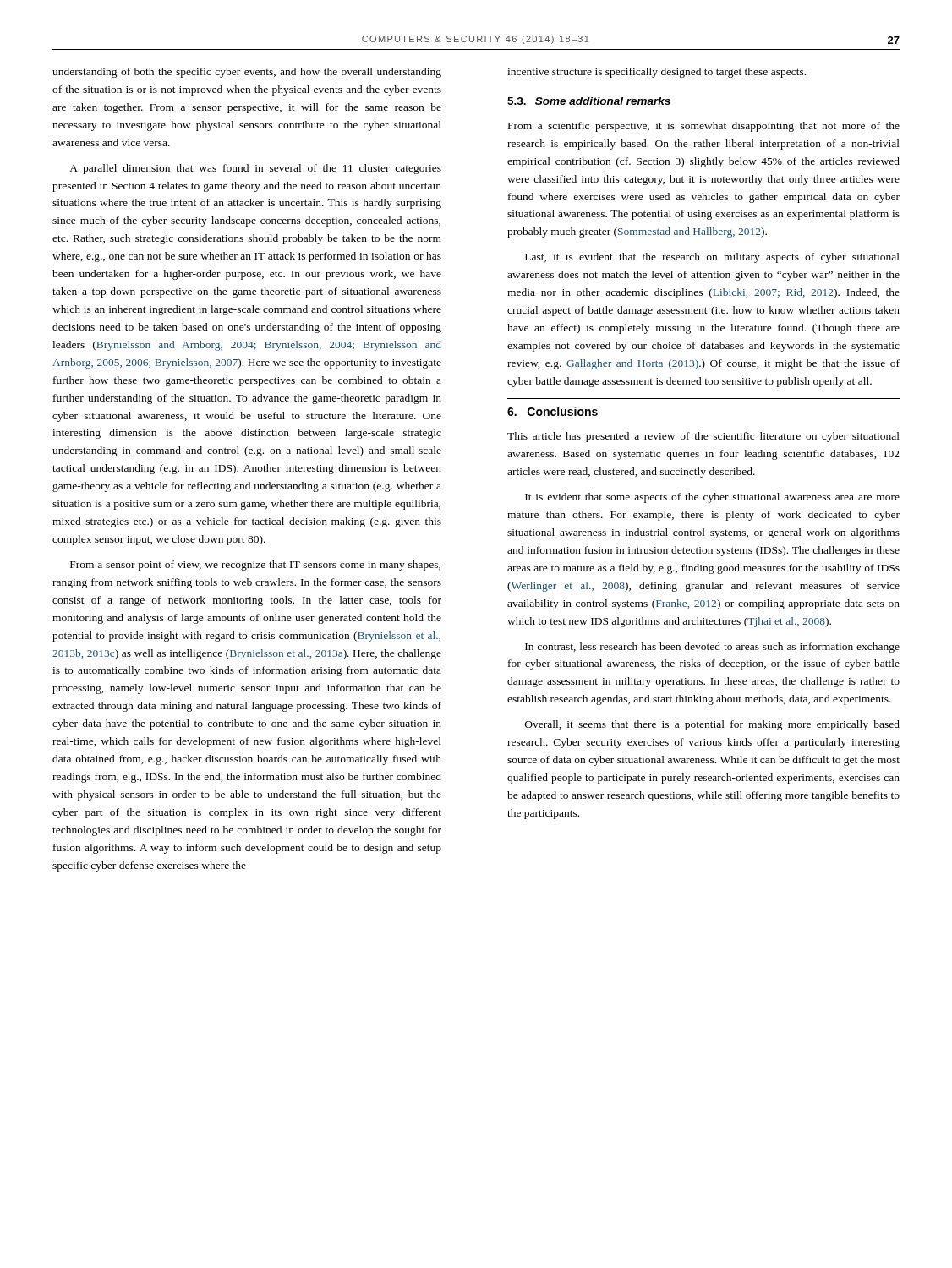Viewport: 952px width, 1268px height.
Task: Where is the section header that starts "5.3. Some additional"?
Action: [x=589, y=101]
